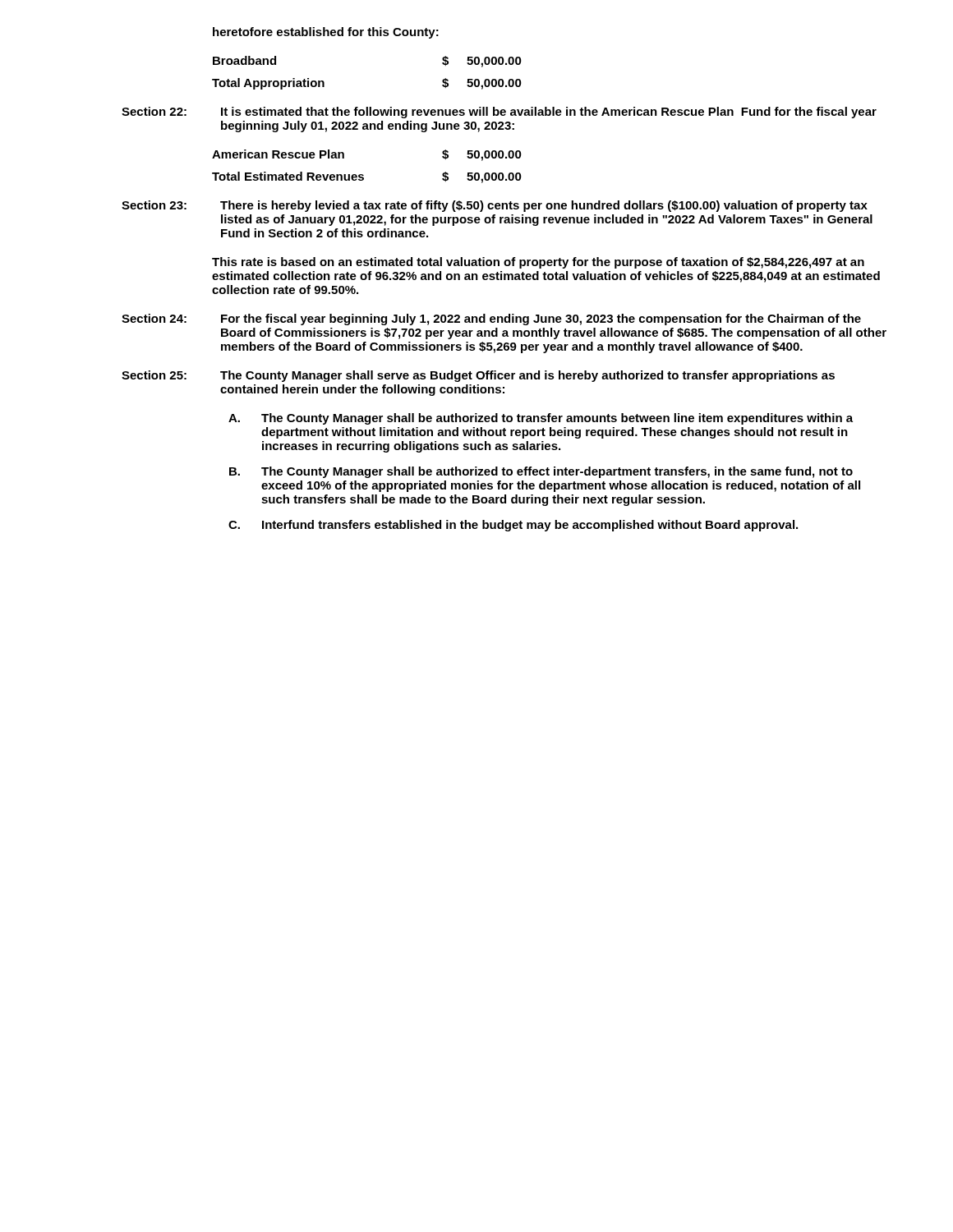Screen dimensions: 1232x953
Task: Select the list item that reads "A. The County Manager shall"
Action: point(558,432)
